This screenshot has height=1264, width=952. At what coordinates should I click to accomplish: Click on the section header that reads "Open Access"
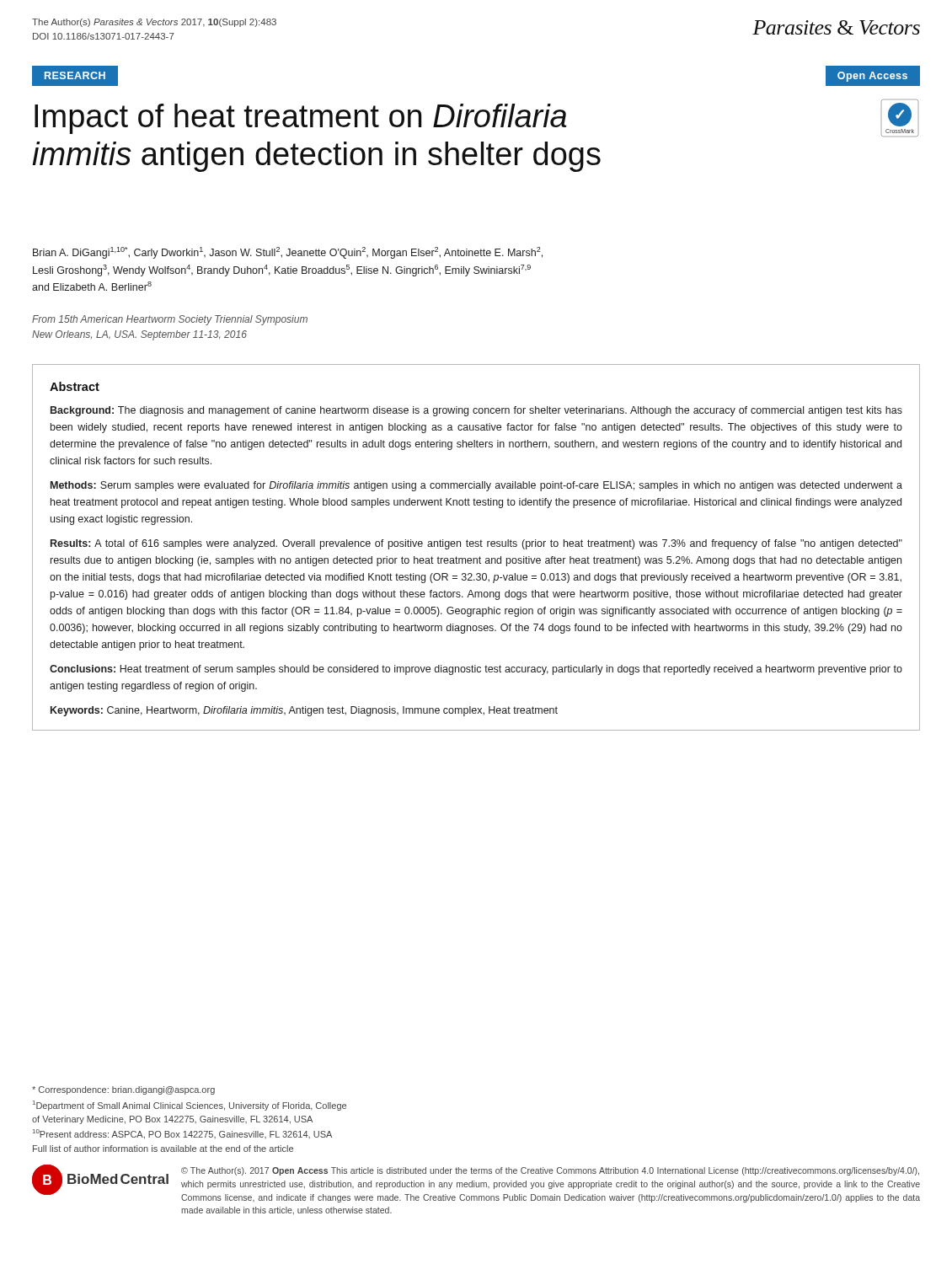(873, 76)
